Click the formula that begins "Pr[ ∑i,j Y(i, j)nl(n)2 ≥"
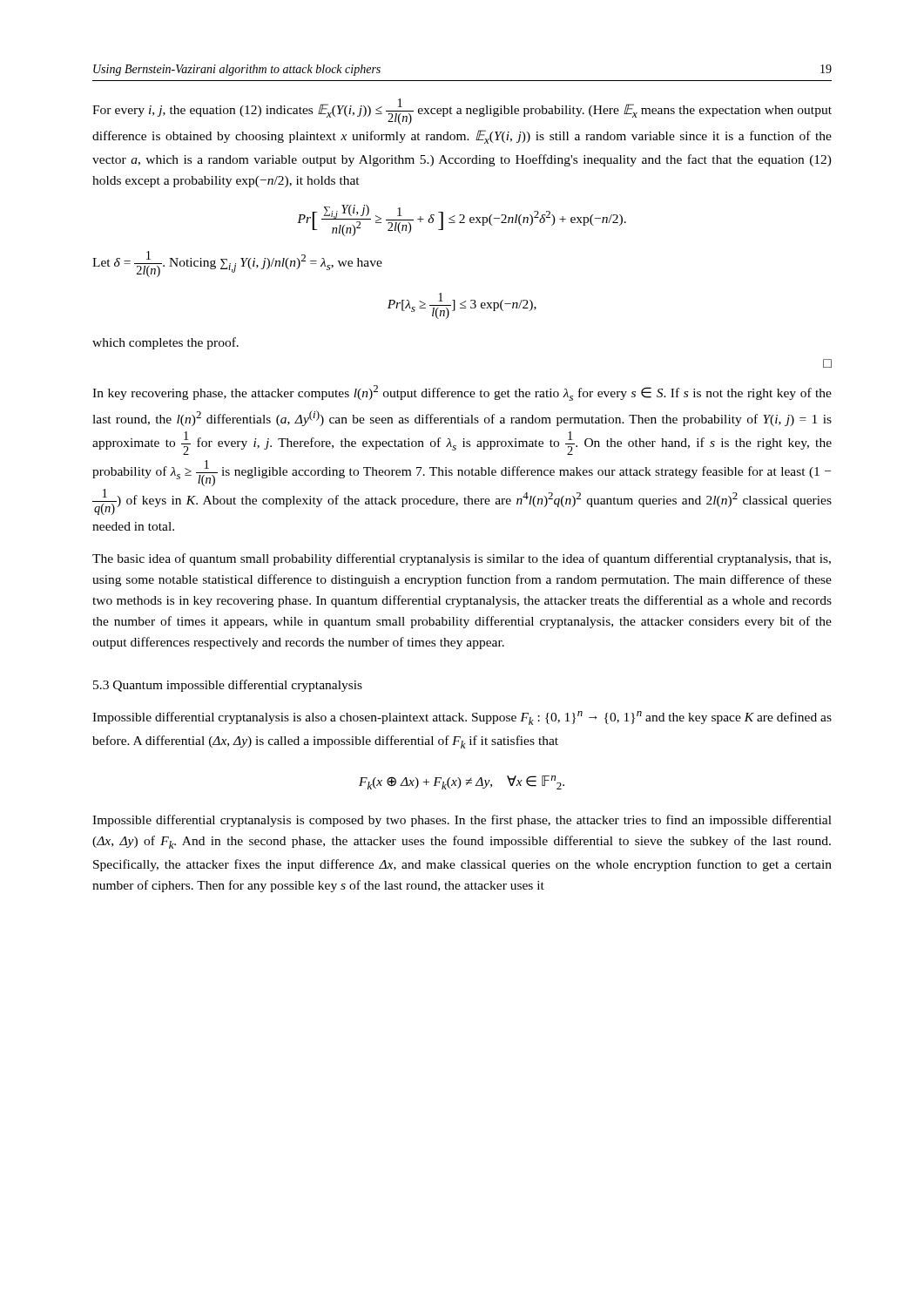Image resolution: width=924 pixels, height=1307 pixels. pyautogui.click(x=462, y=220)
